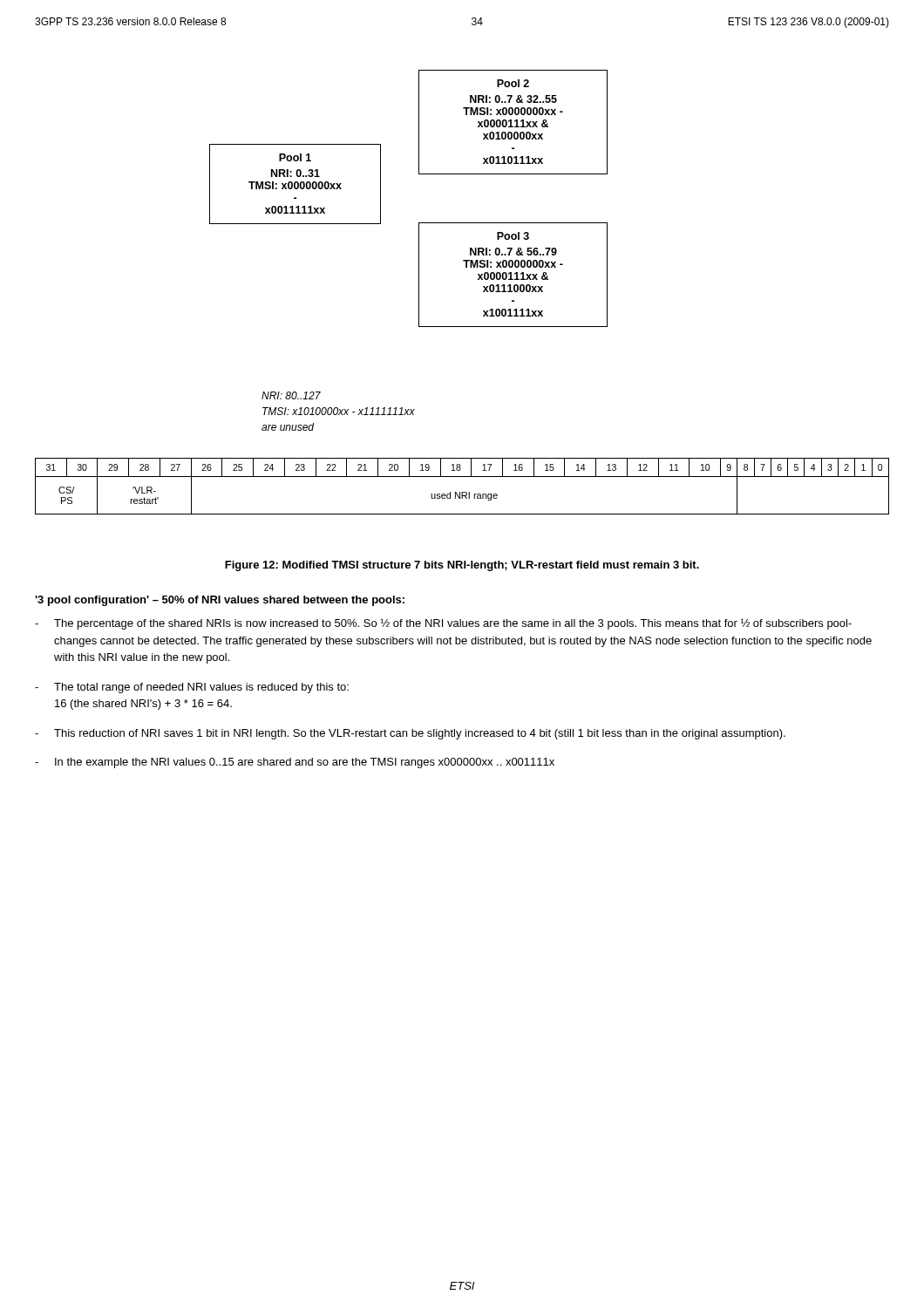Screen dimensions: 1308x924
Task: Navigate to the text starting "- The percentage of"
Action: point(462,640)
